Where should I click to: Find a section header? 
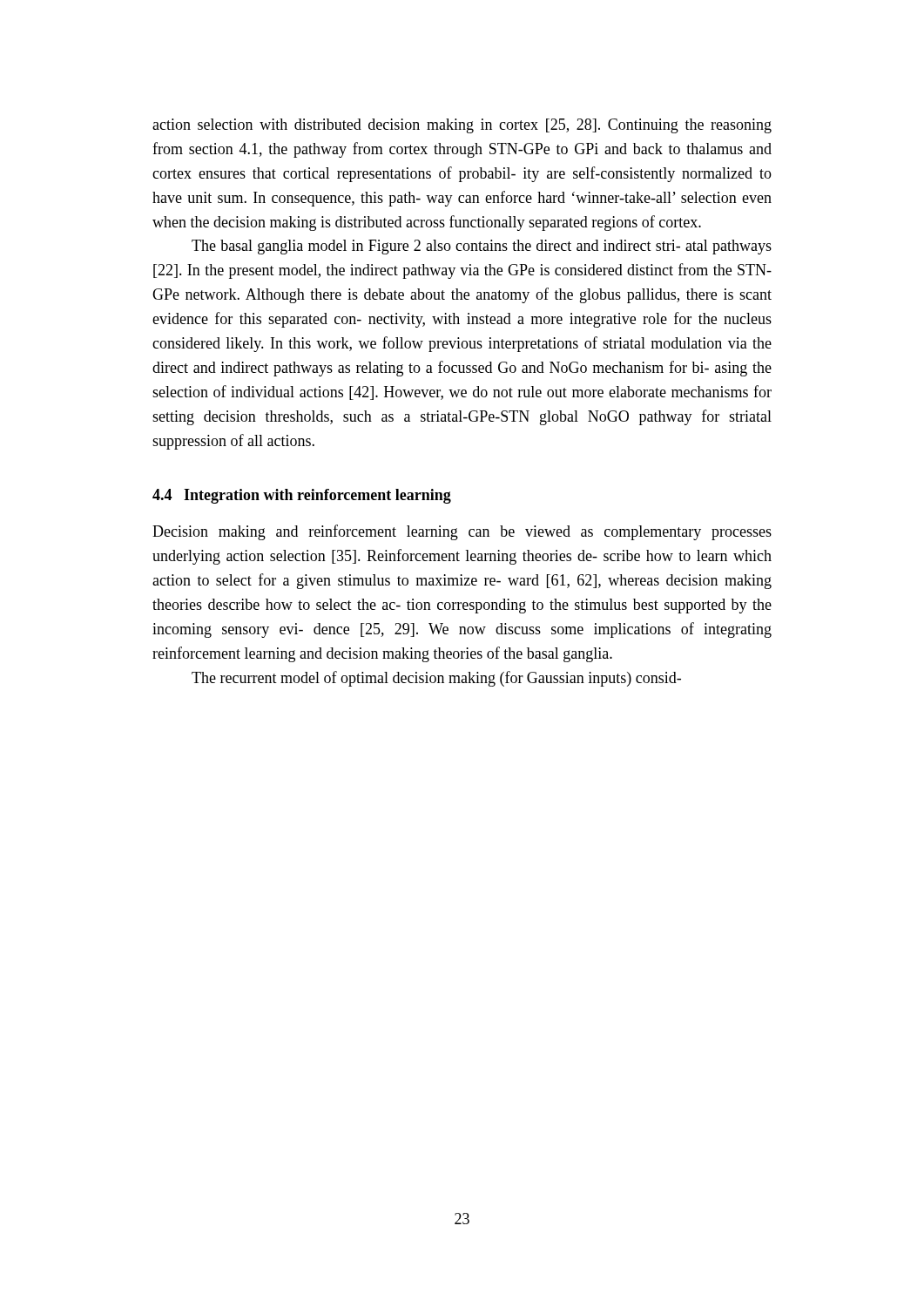tap(302, 495)
